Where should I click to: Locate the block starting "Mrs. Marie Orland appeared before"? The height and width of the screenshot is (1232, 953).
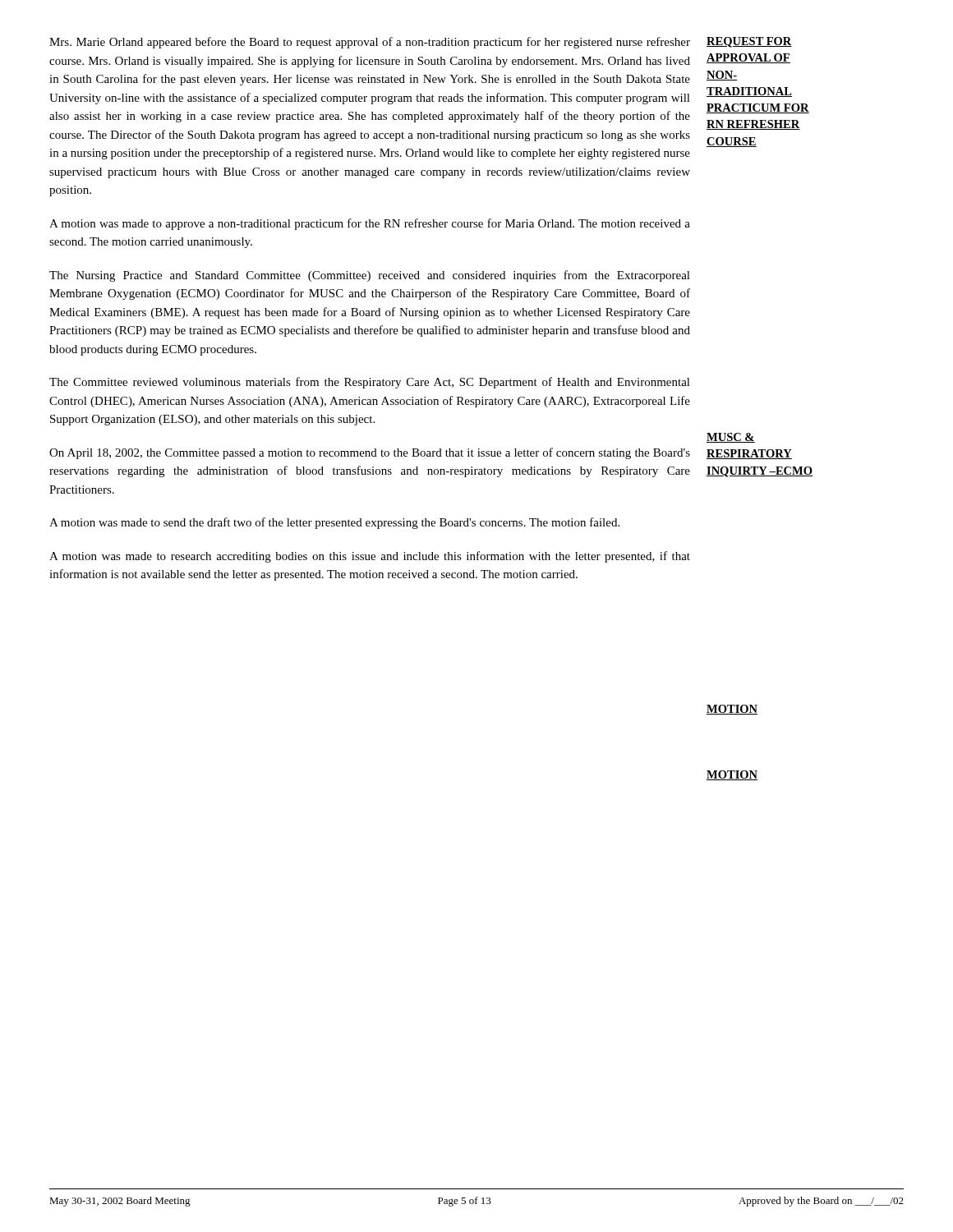click(370, 116)
